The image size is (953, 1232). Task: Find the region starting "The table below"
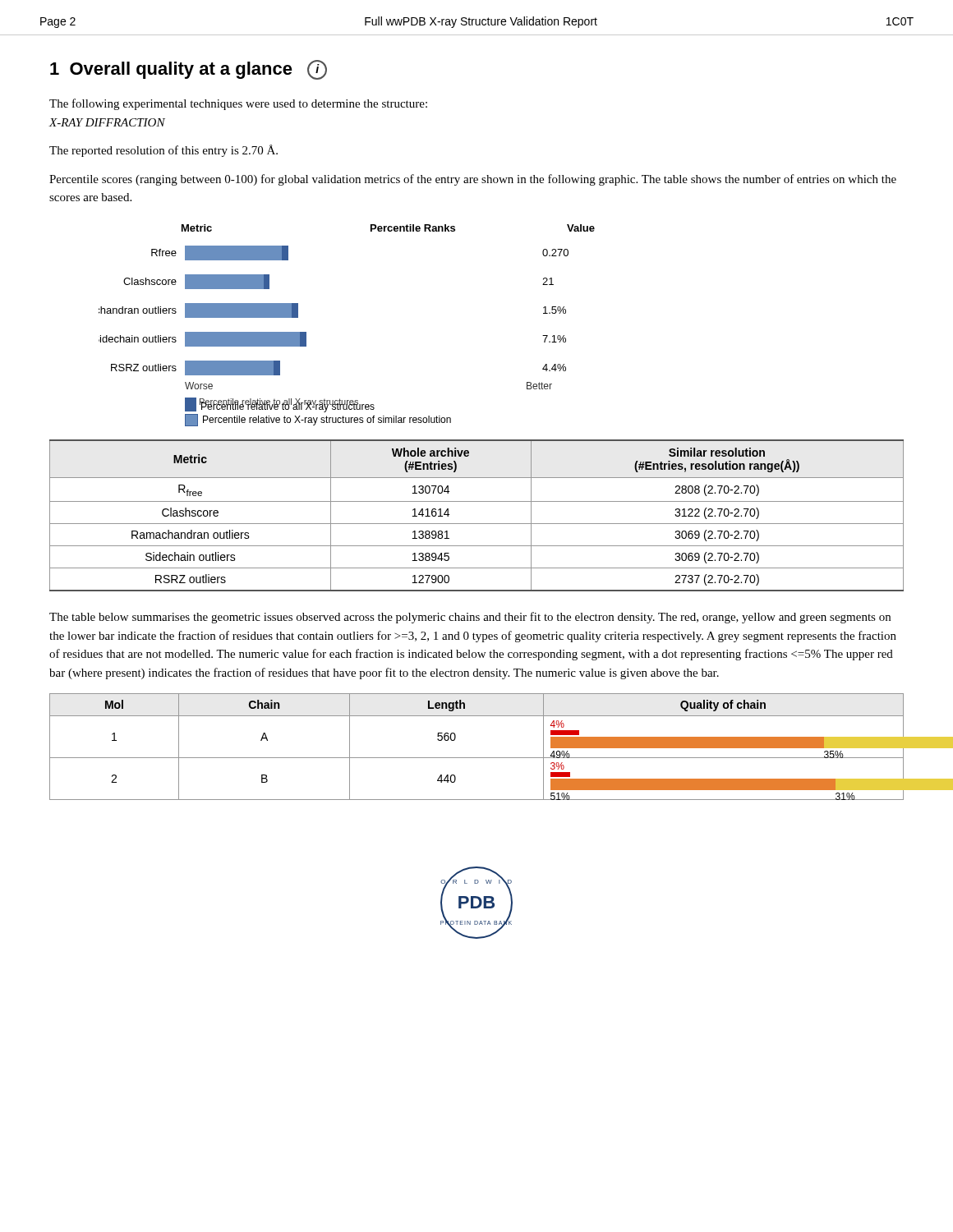point(476,645)
